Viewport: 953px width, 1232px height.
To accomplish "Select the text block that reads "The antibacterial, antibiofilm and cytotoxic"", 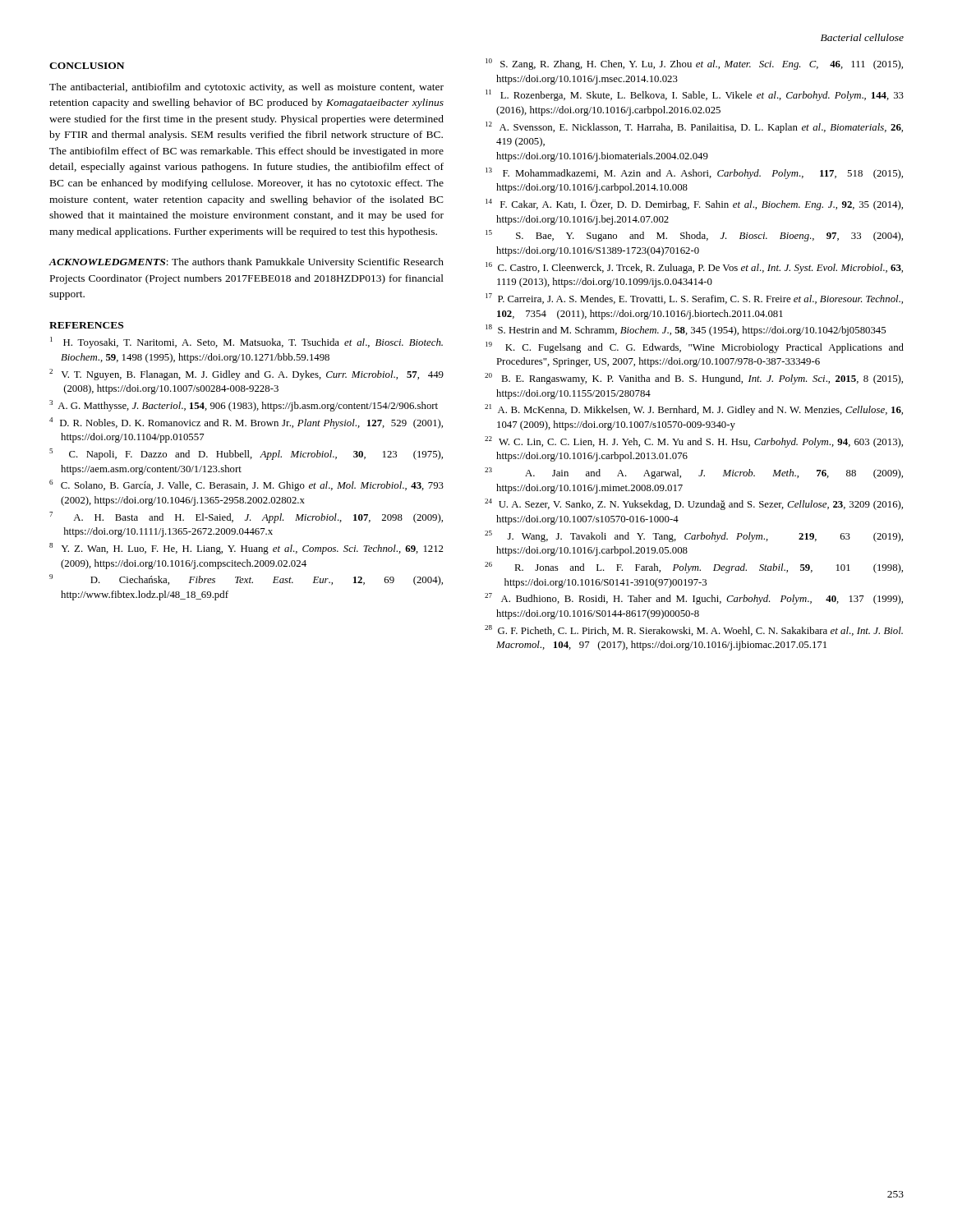I will (x=246, y=159).
